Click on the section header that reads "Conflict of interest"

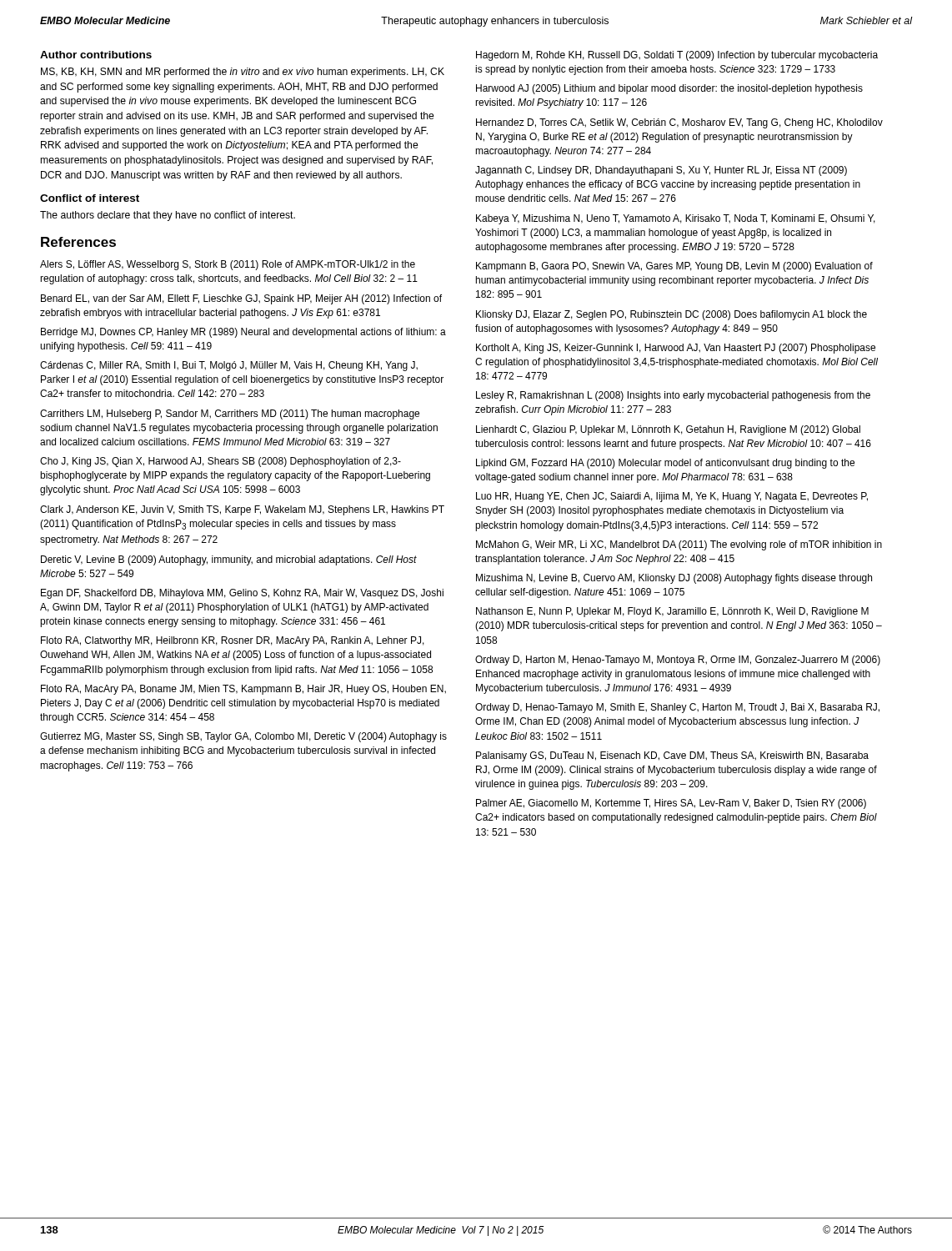click(90, 198)
